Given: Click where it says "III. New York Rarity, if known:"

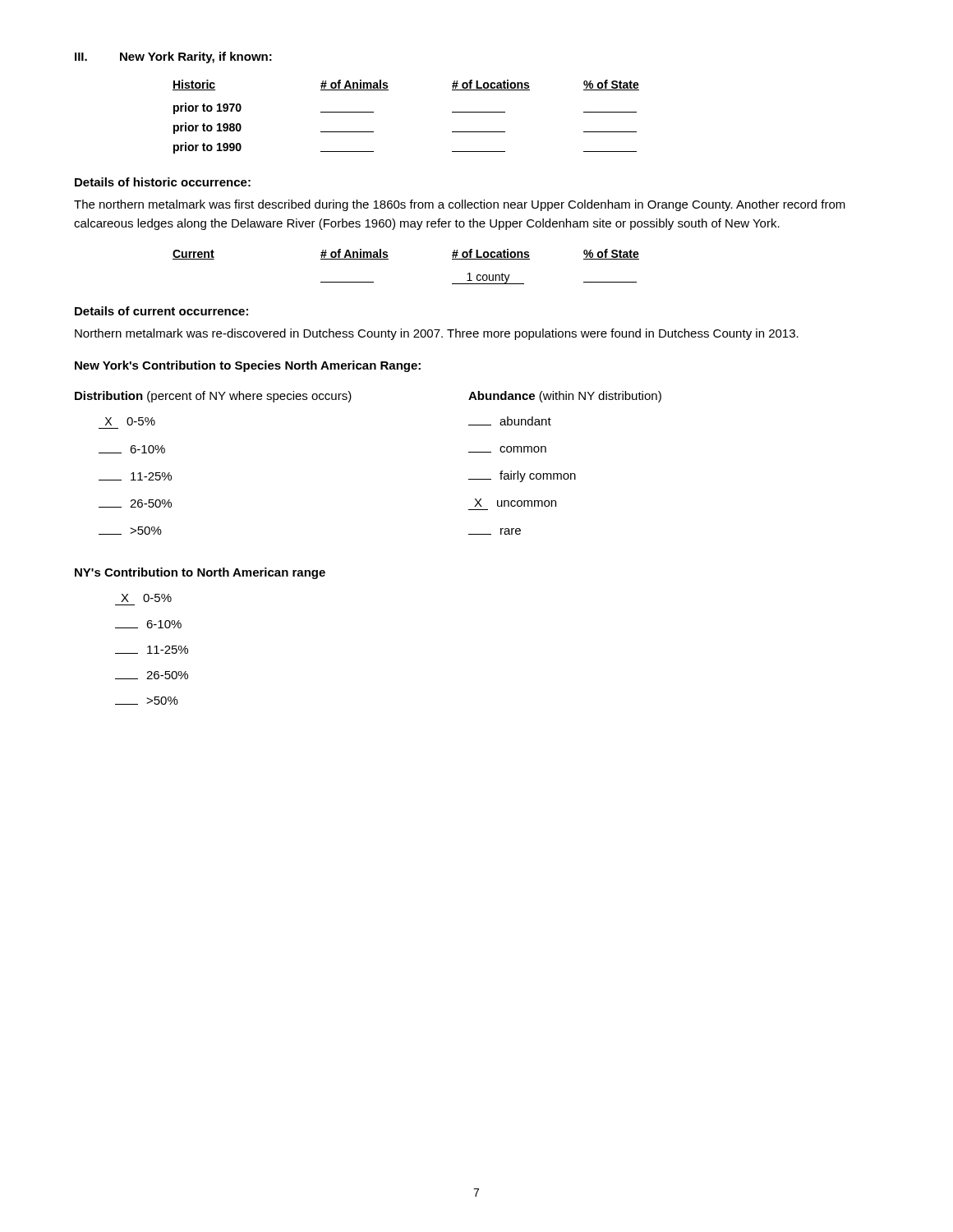Looking at the screenshot, I should (173, 56).
